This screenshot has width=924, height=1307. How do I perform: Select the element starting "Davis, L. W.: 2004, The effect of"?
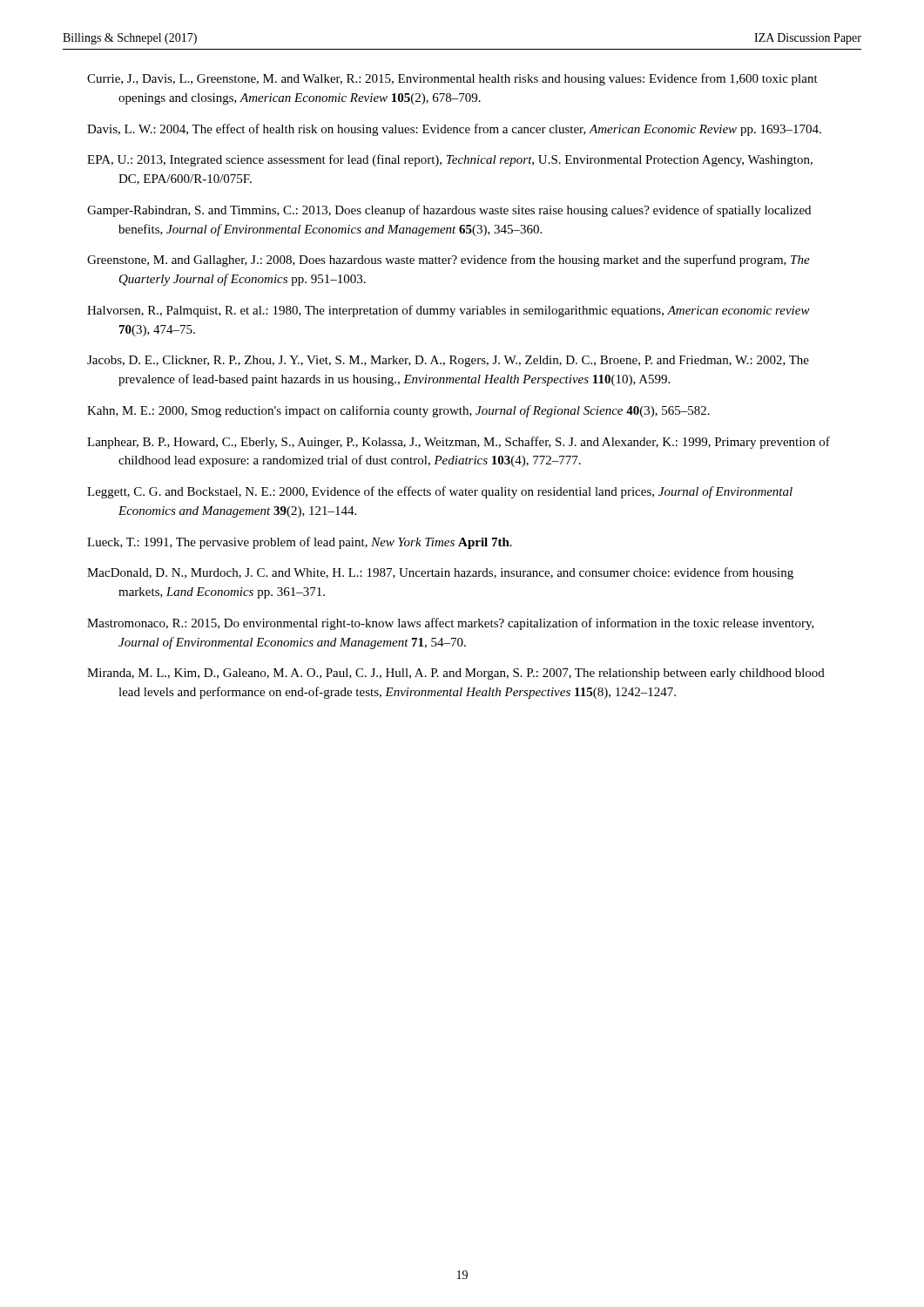(454, 129)
